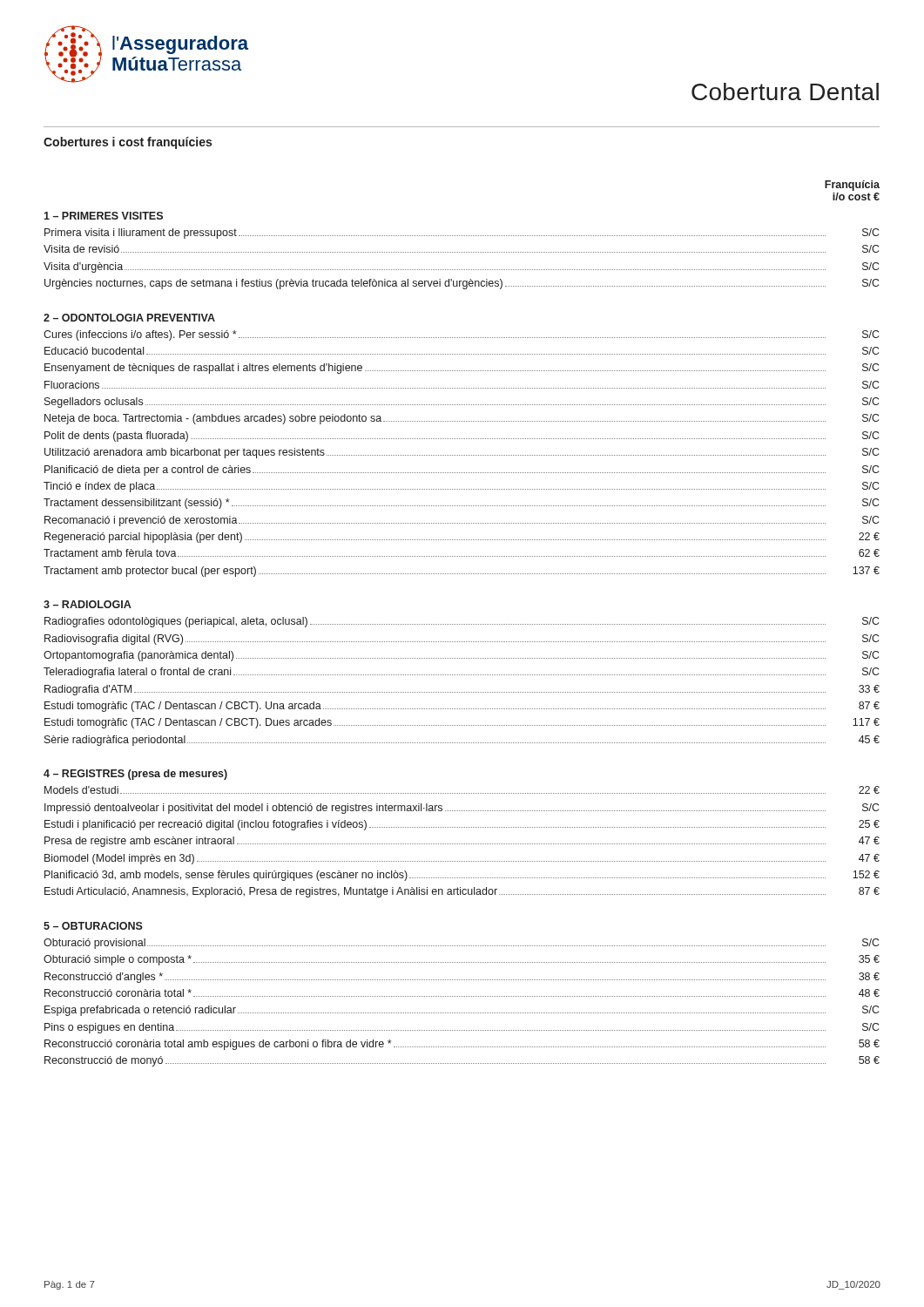The height and width of the screenshot is (1307, 924).
Task: Select the list item with the text "Visita d'urgència S/C"
Action: (462, 267)
